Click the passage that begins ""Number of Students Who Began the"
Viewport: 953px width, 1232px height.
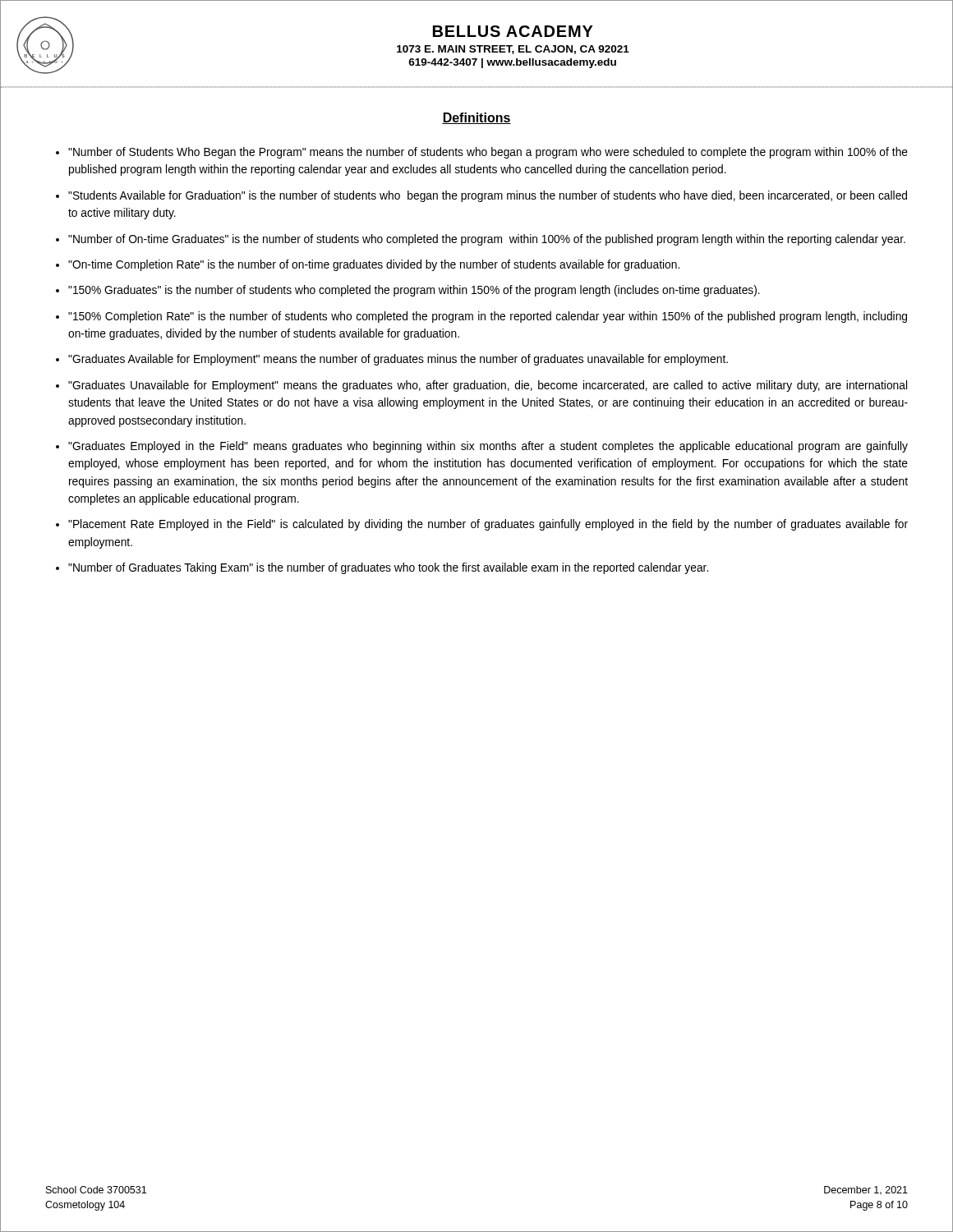tap(488, 161)
